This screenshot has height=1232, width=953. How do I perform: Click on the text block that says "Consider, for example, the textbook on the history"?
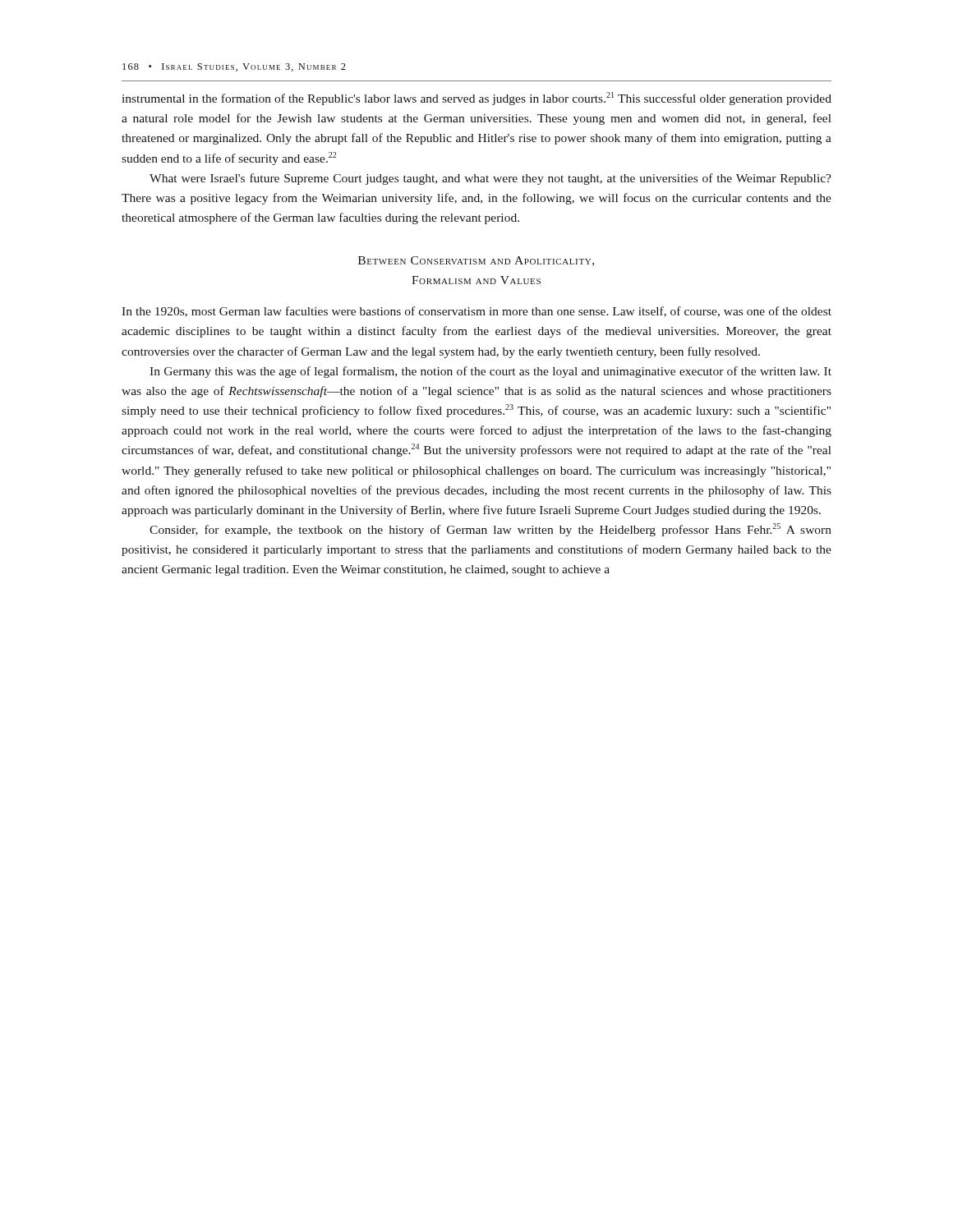coord(476,550)
